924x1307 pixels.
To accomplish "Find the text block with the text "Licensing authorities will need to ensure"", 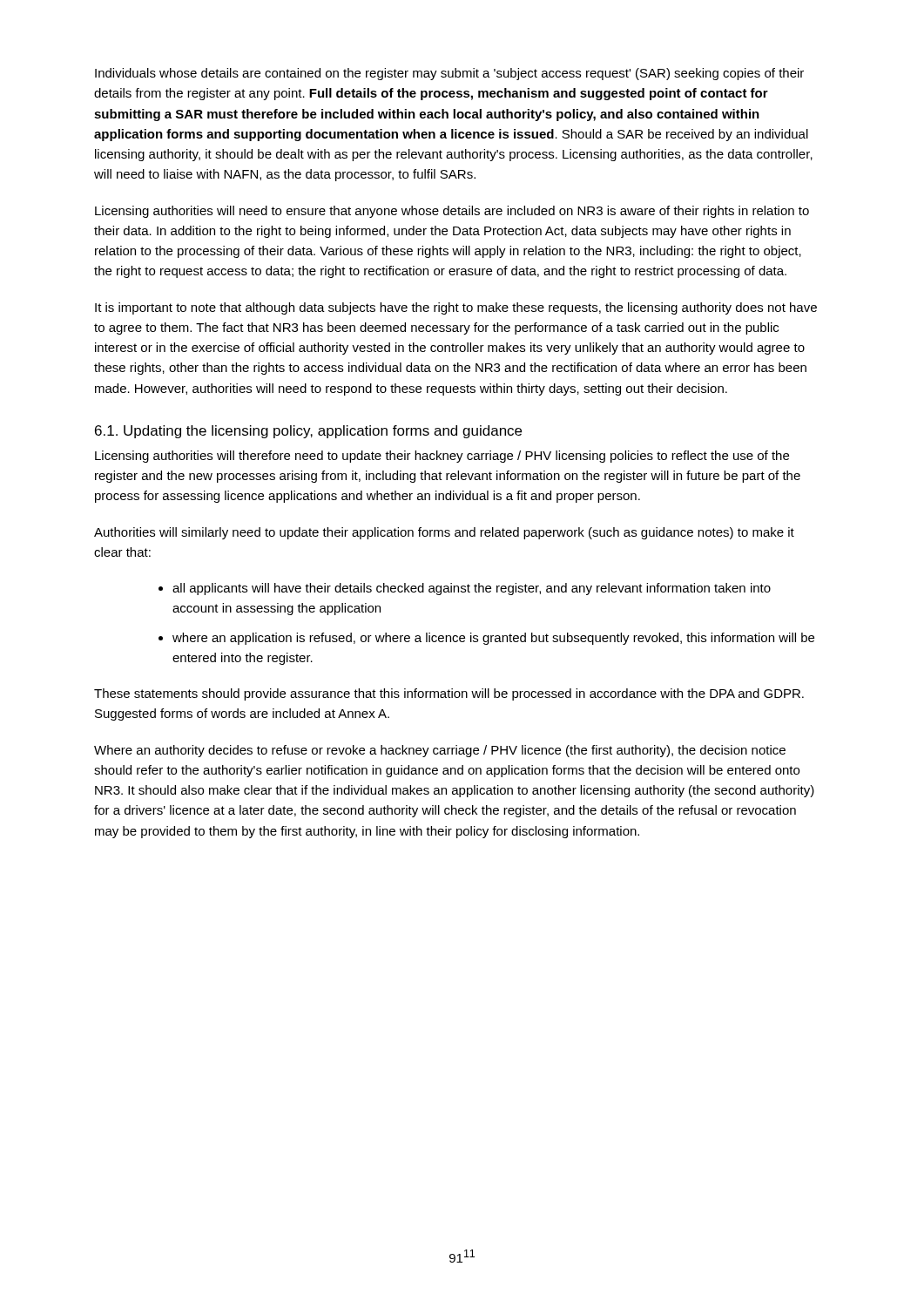I will (x=452, y=240).
